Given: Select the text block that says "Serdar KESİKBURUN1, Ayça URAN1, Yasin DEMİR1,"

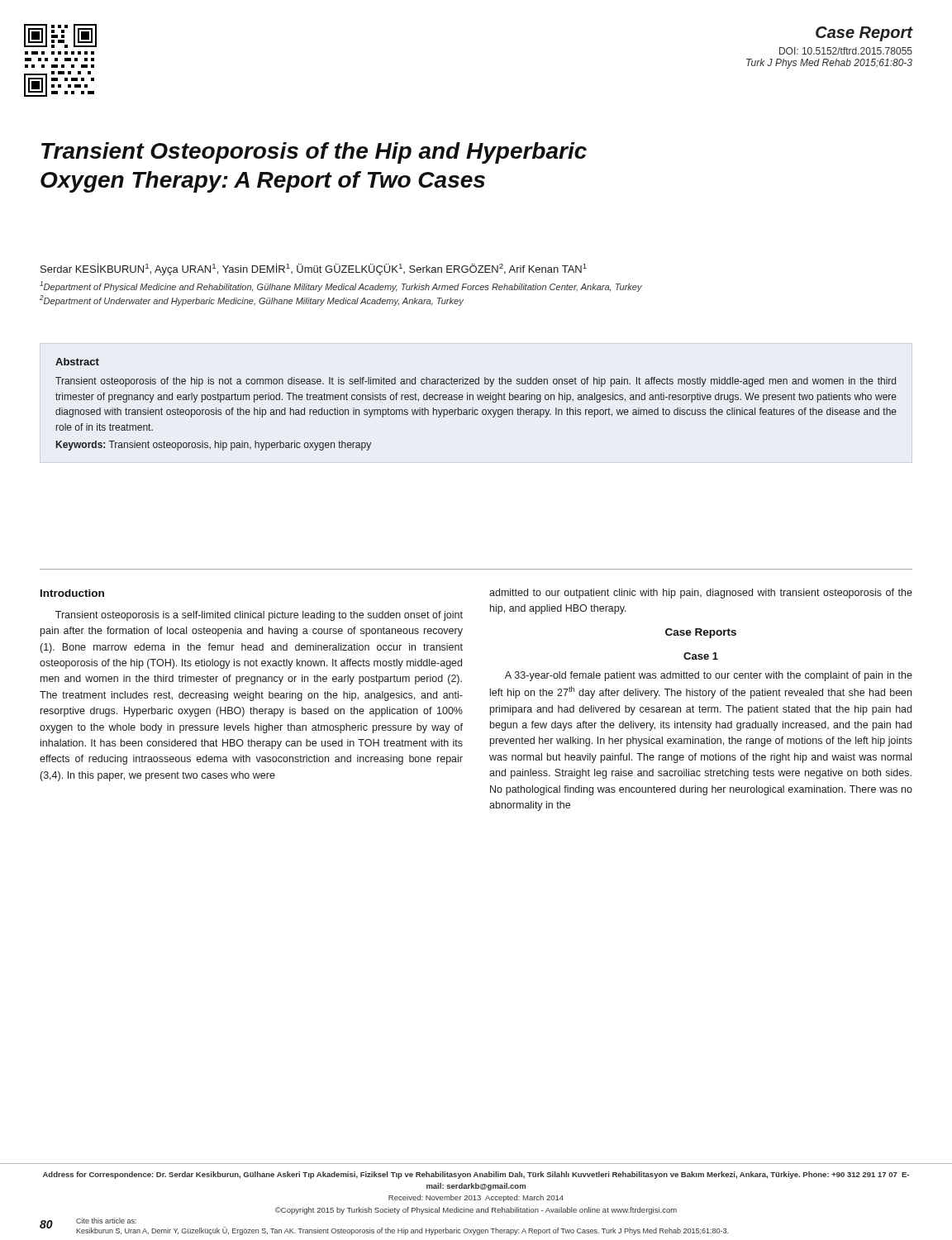Looking at the screenshot, I should coord(476,284).
